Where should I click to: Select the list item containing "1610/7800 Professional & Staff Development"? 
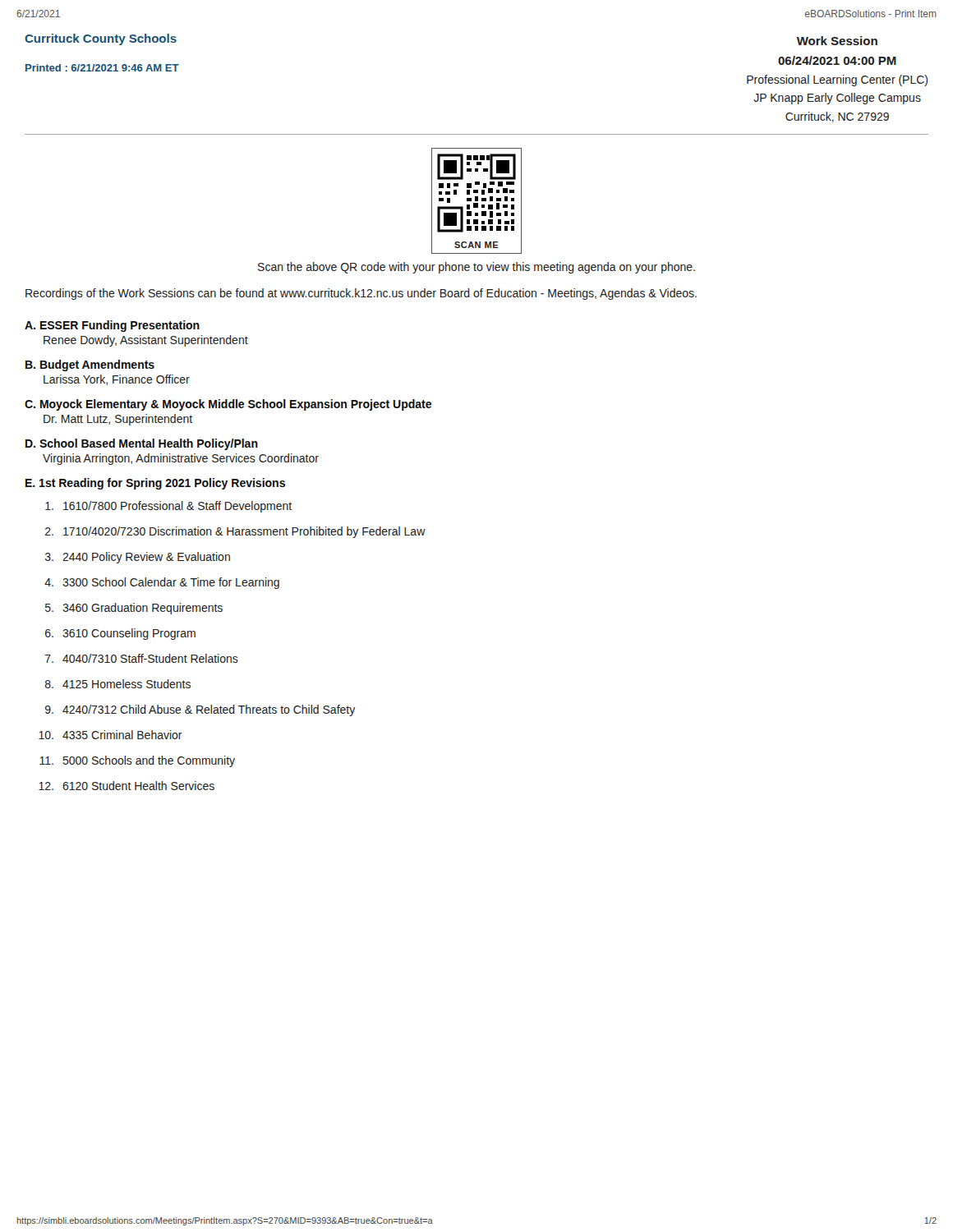coord(158,506)
